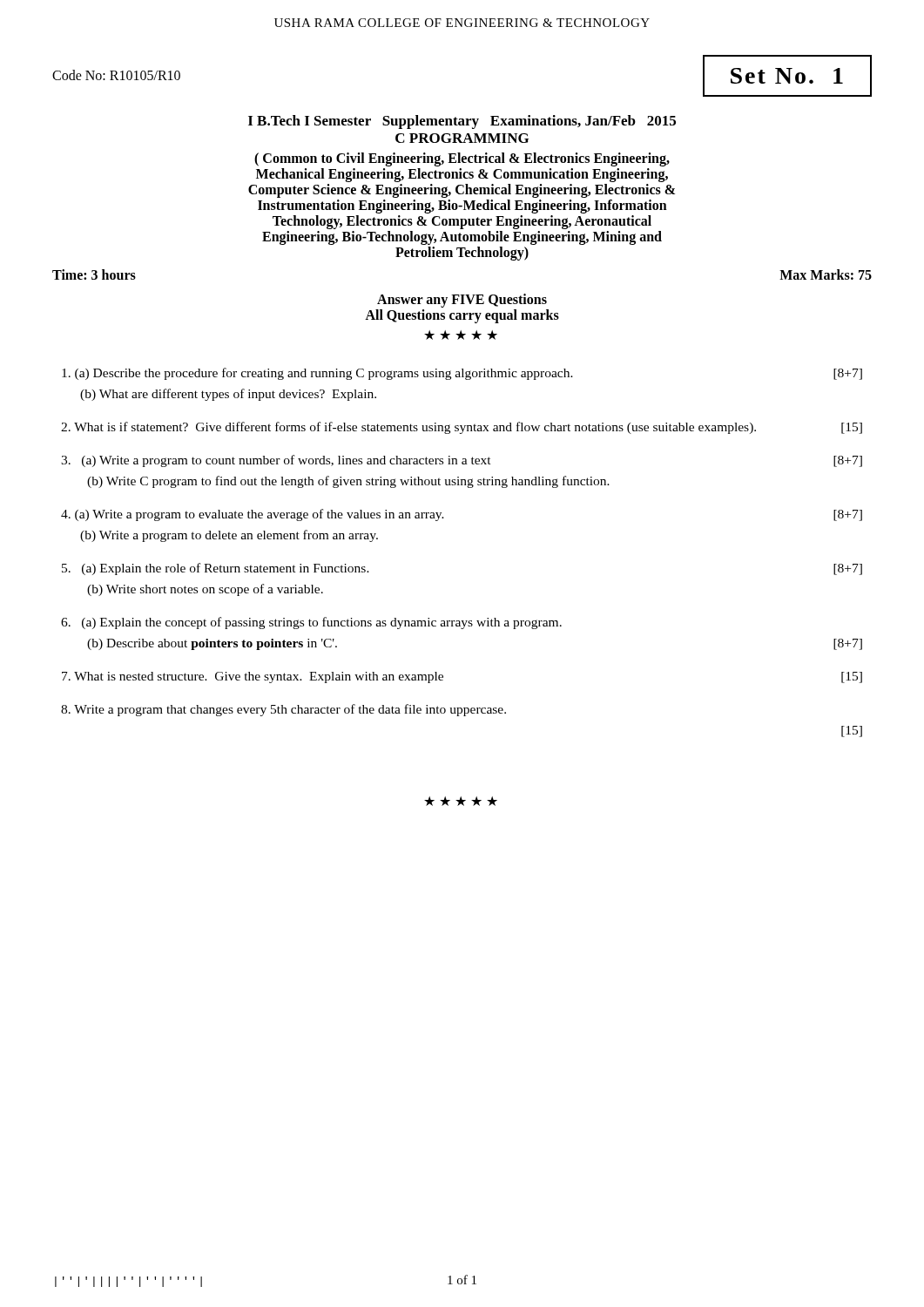Click the passage that begins "3. (a) Write a program to count number"

462,471
